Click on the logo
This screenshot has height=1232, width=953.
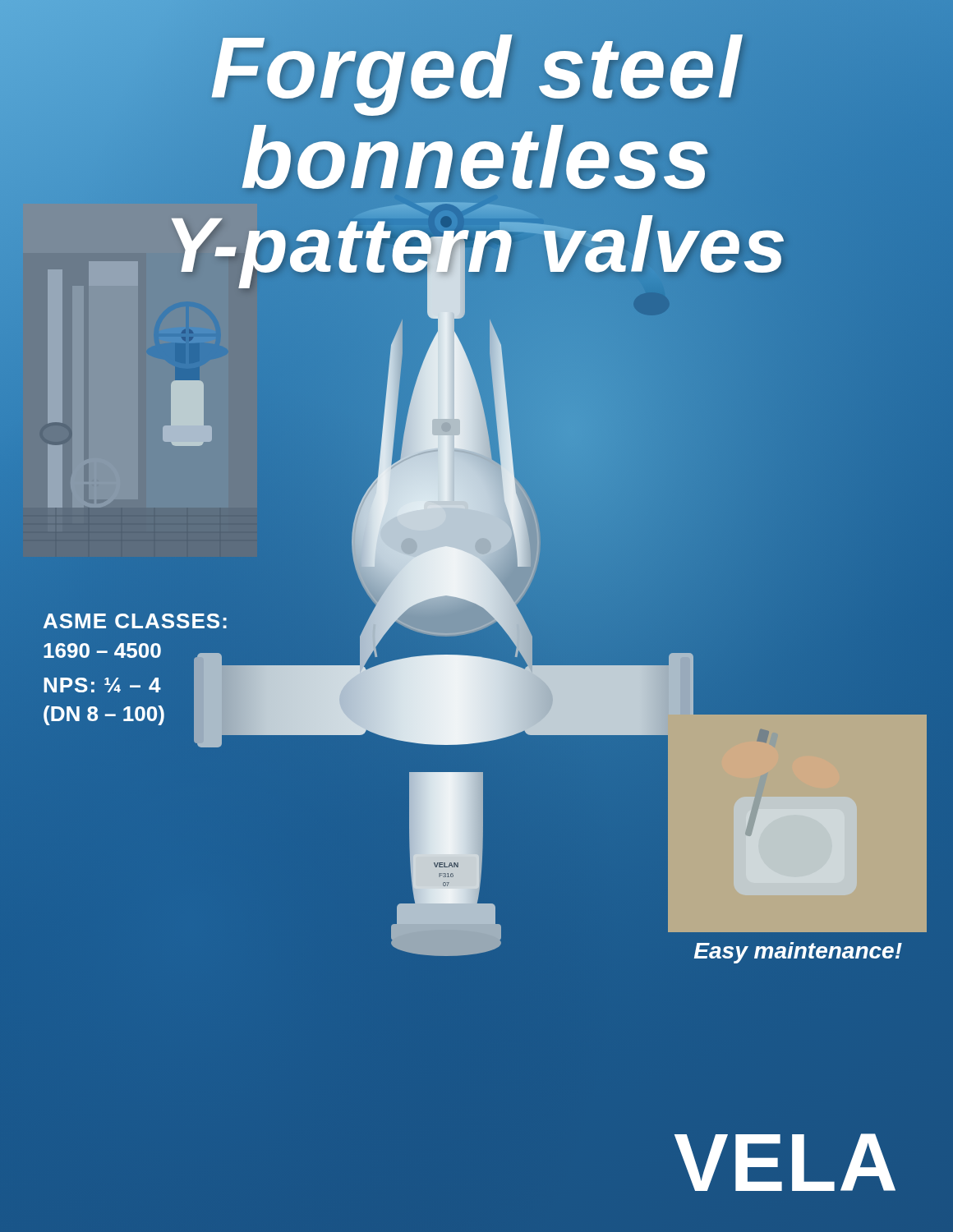(789, 1160)
